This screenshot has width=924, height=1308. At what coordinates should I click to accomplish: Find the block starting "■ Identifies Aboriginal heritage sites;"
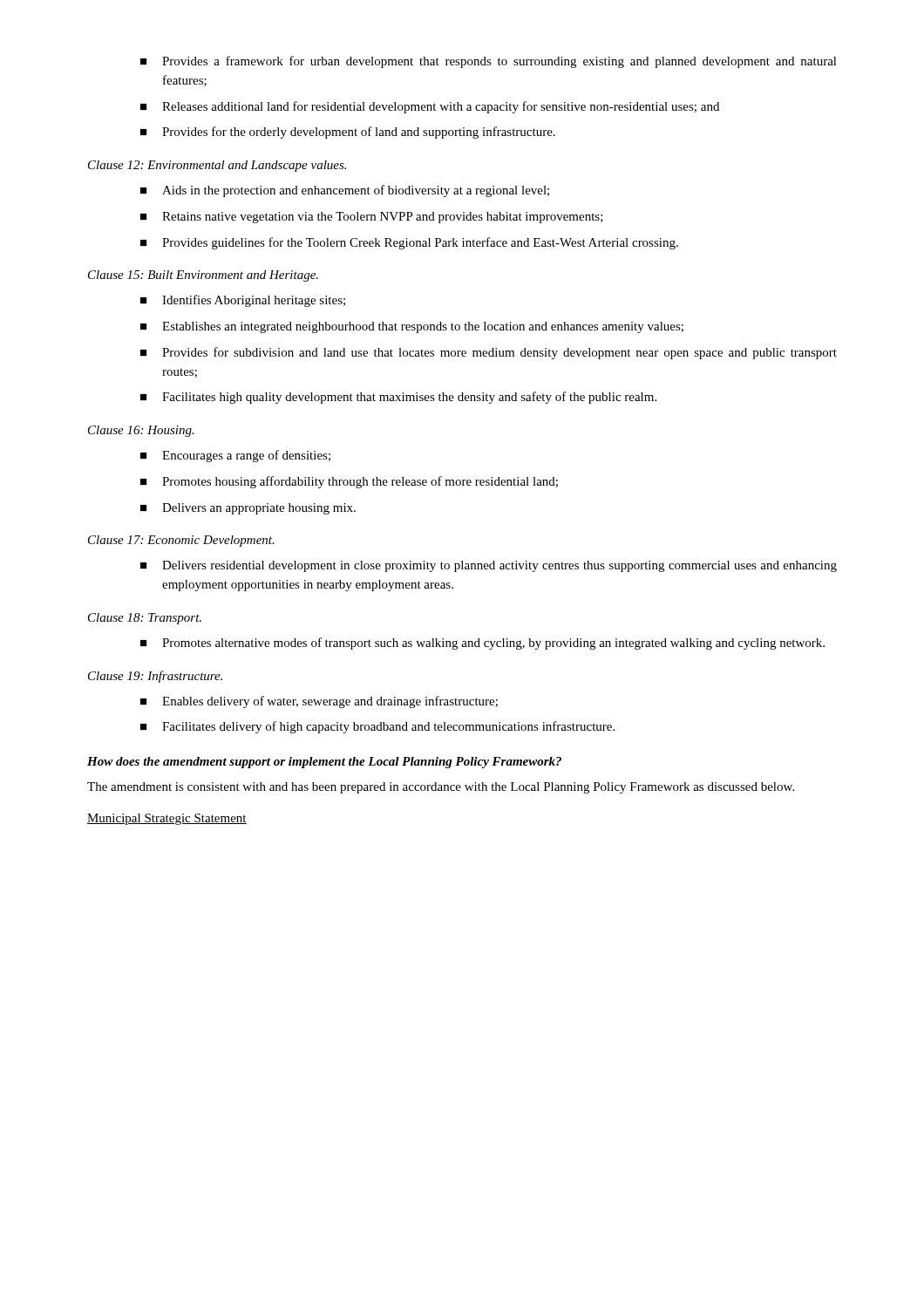pos(243,301)
